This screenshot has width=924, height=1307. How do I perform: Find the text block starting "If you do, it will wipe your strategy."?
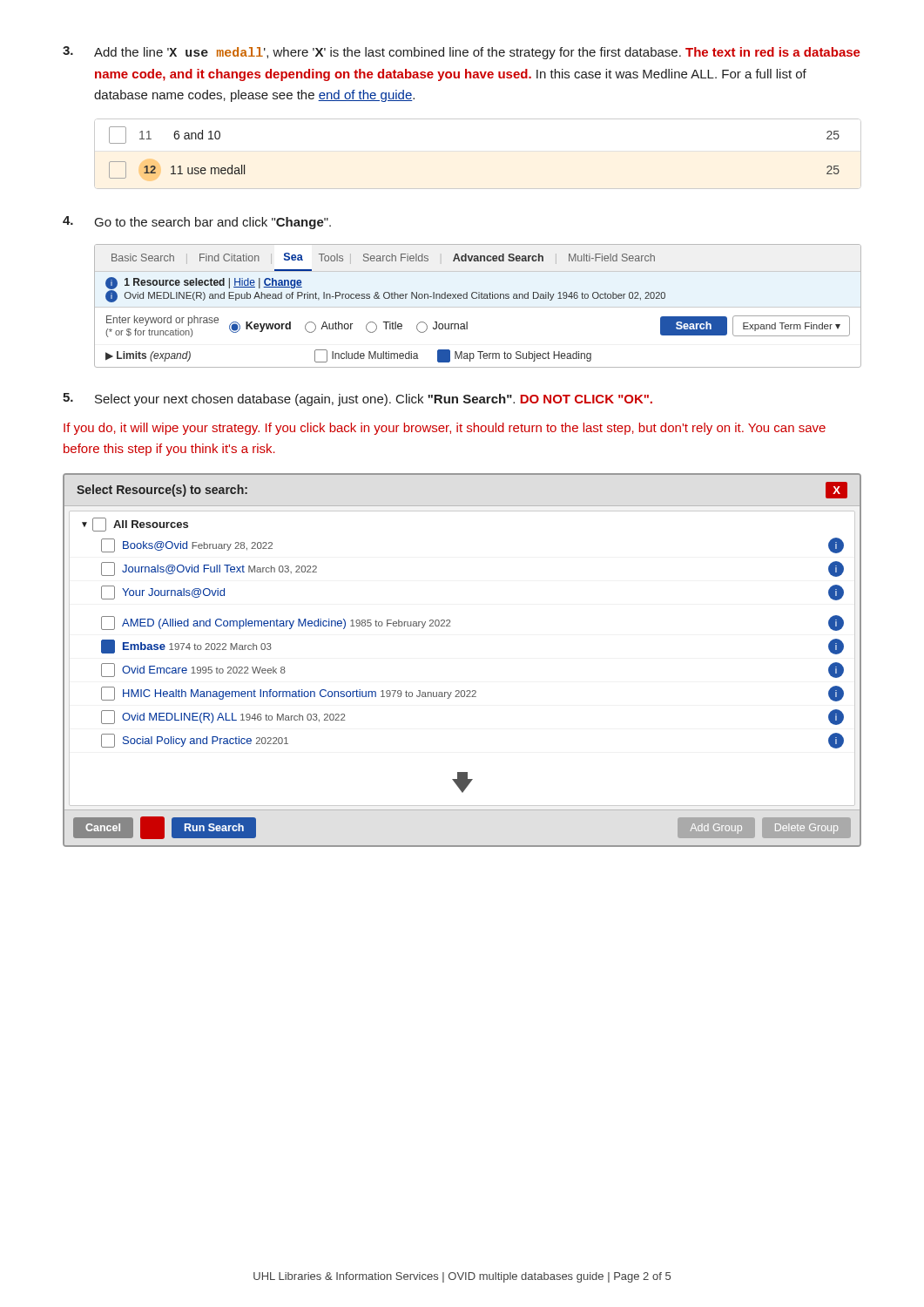click(x=444, y=438)
